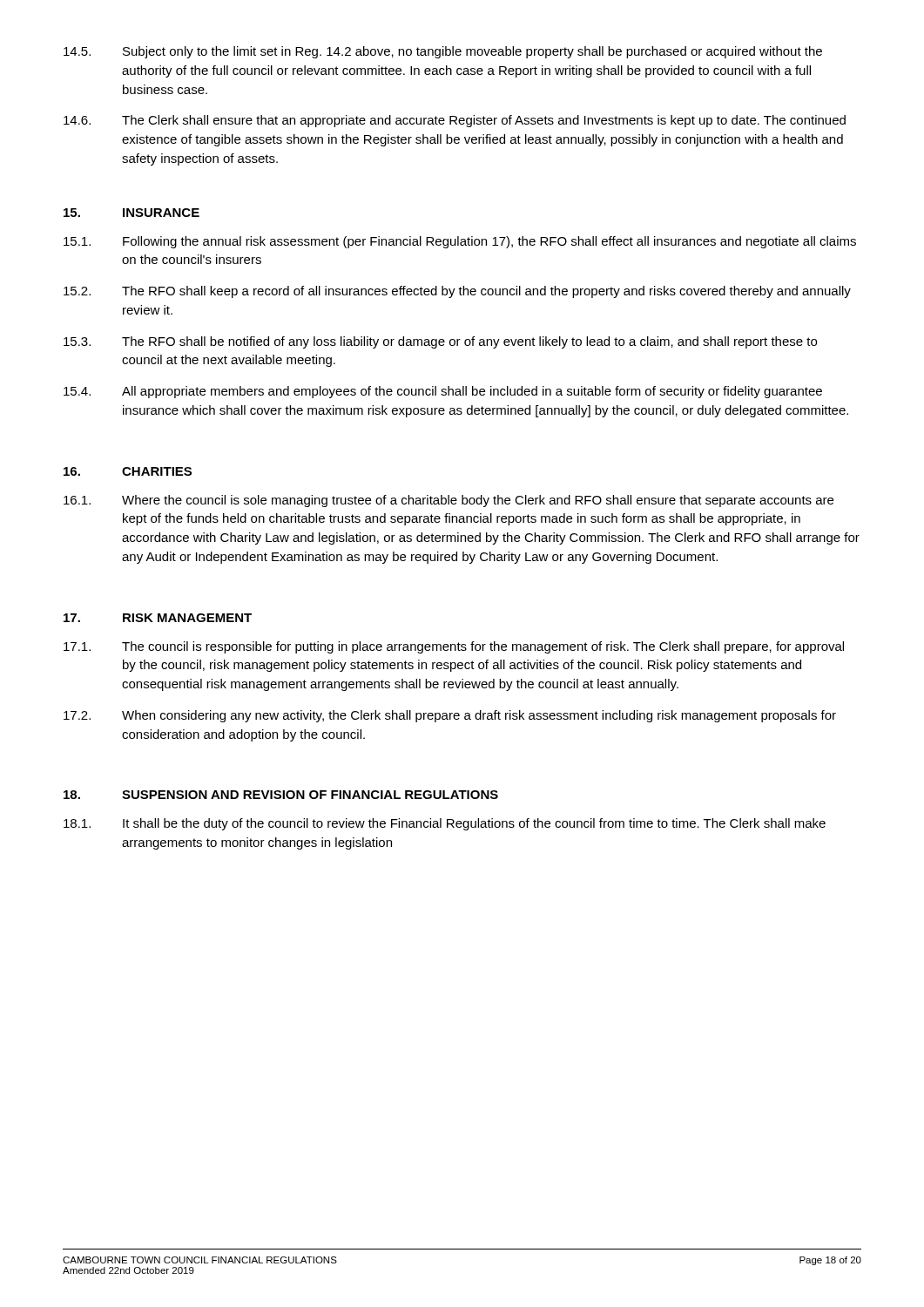
Task: Click where it says "17. RISK MANAGEMENT"
Action: pos(157,617)
